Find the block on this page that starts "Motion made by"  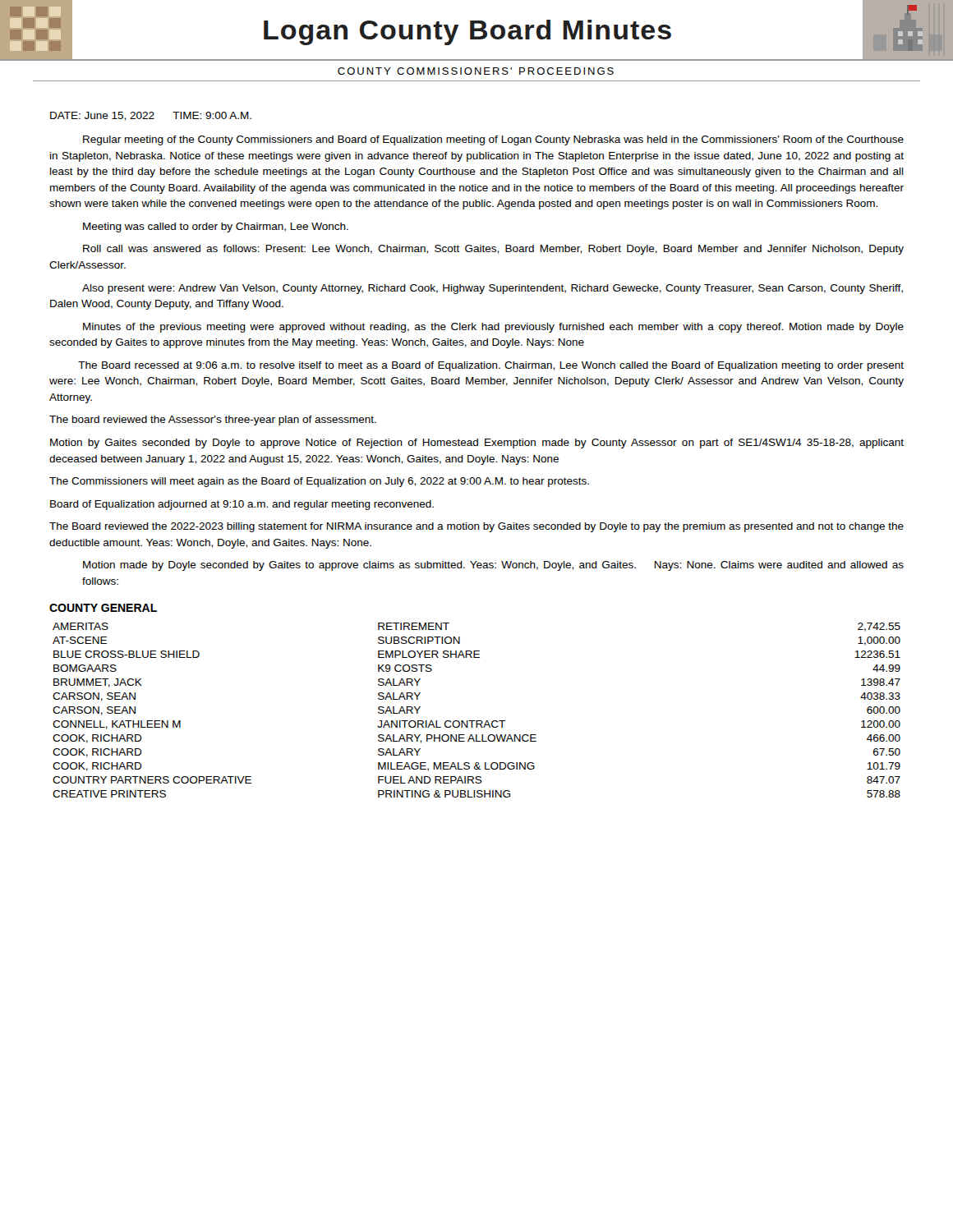[x=493, y=573]
